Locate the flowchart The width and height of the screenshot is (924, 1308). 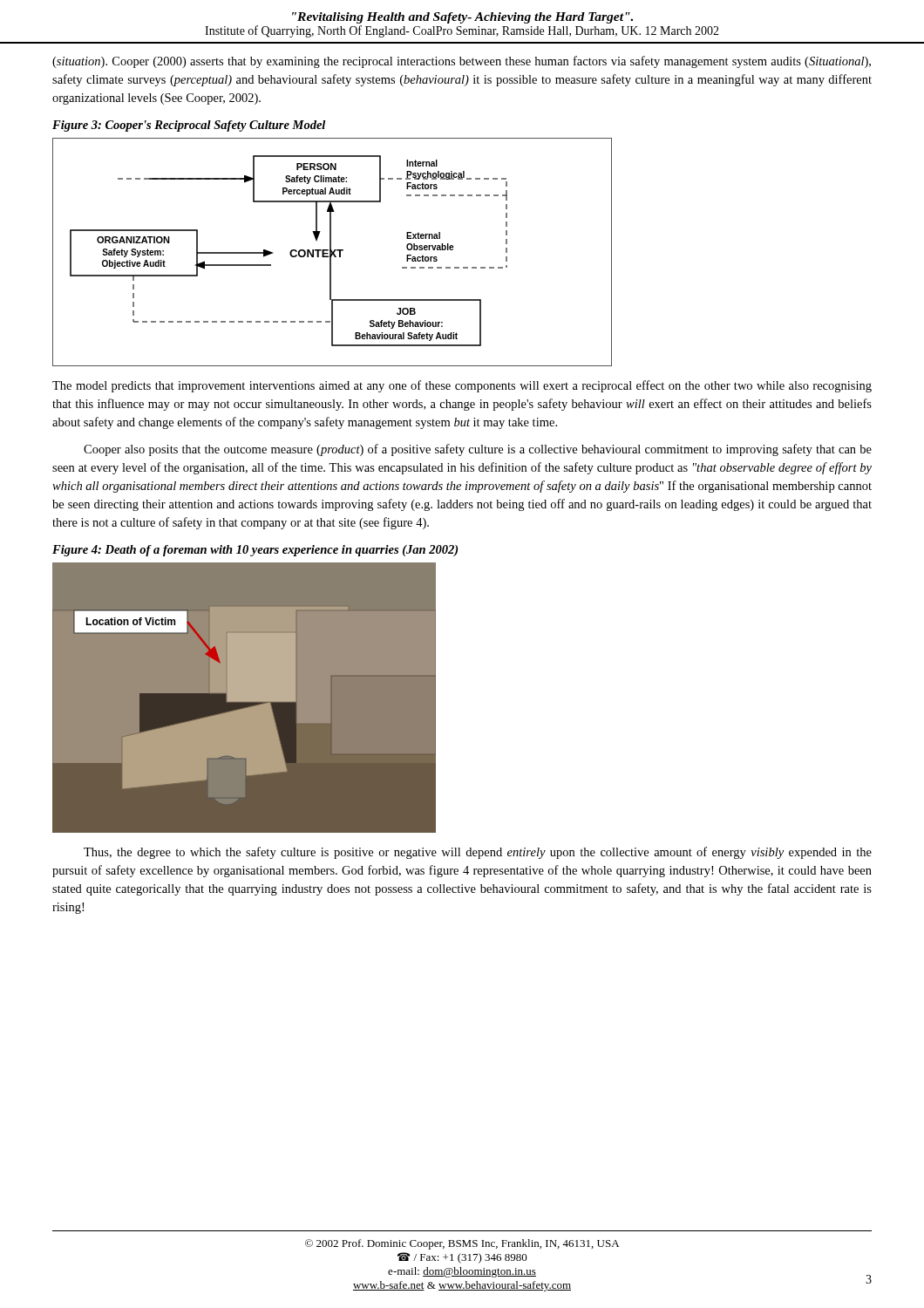462,252
